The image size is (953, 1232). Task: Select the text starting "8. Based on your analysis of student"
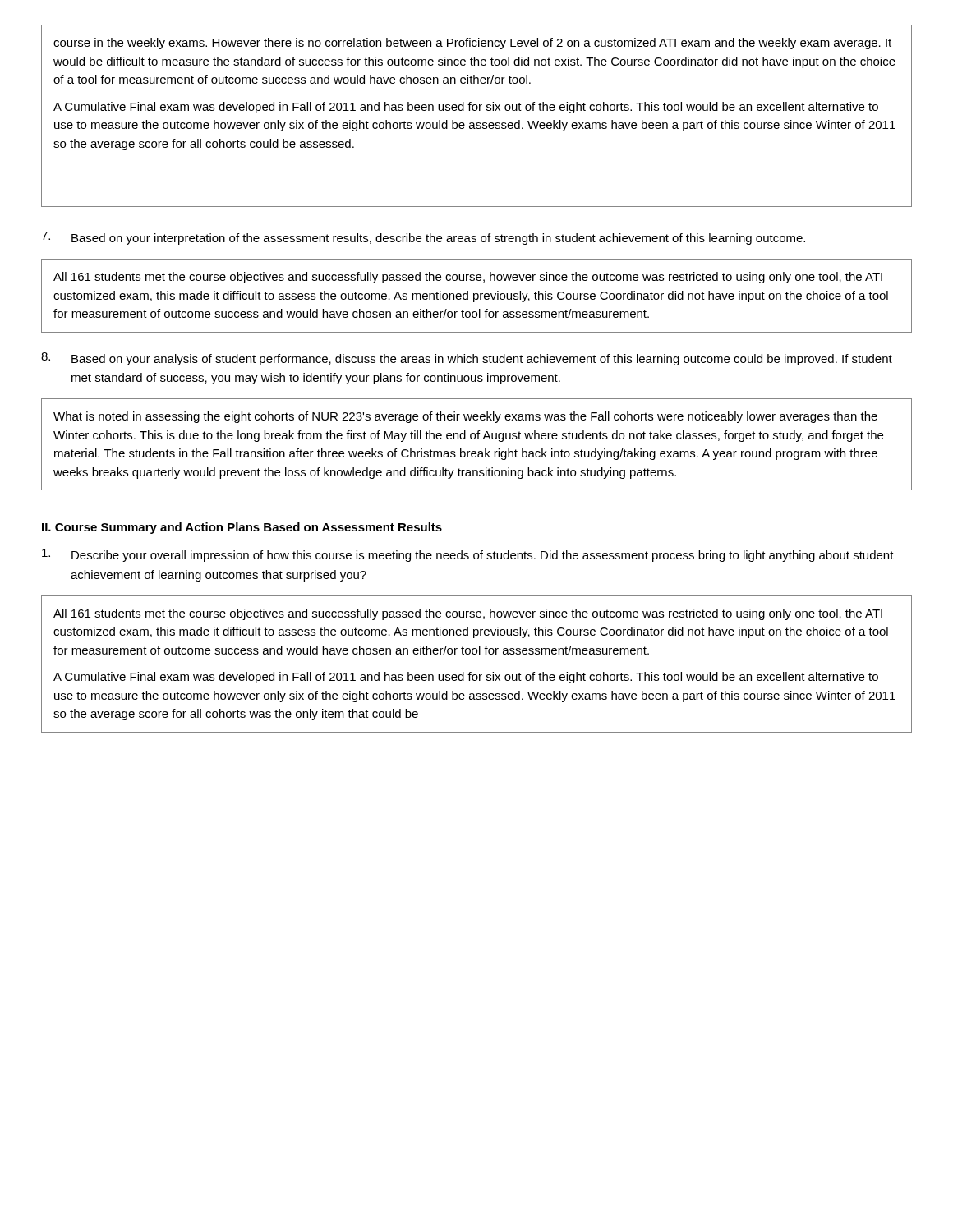pyautogui.click(x=476, y=368)
